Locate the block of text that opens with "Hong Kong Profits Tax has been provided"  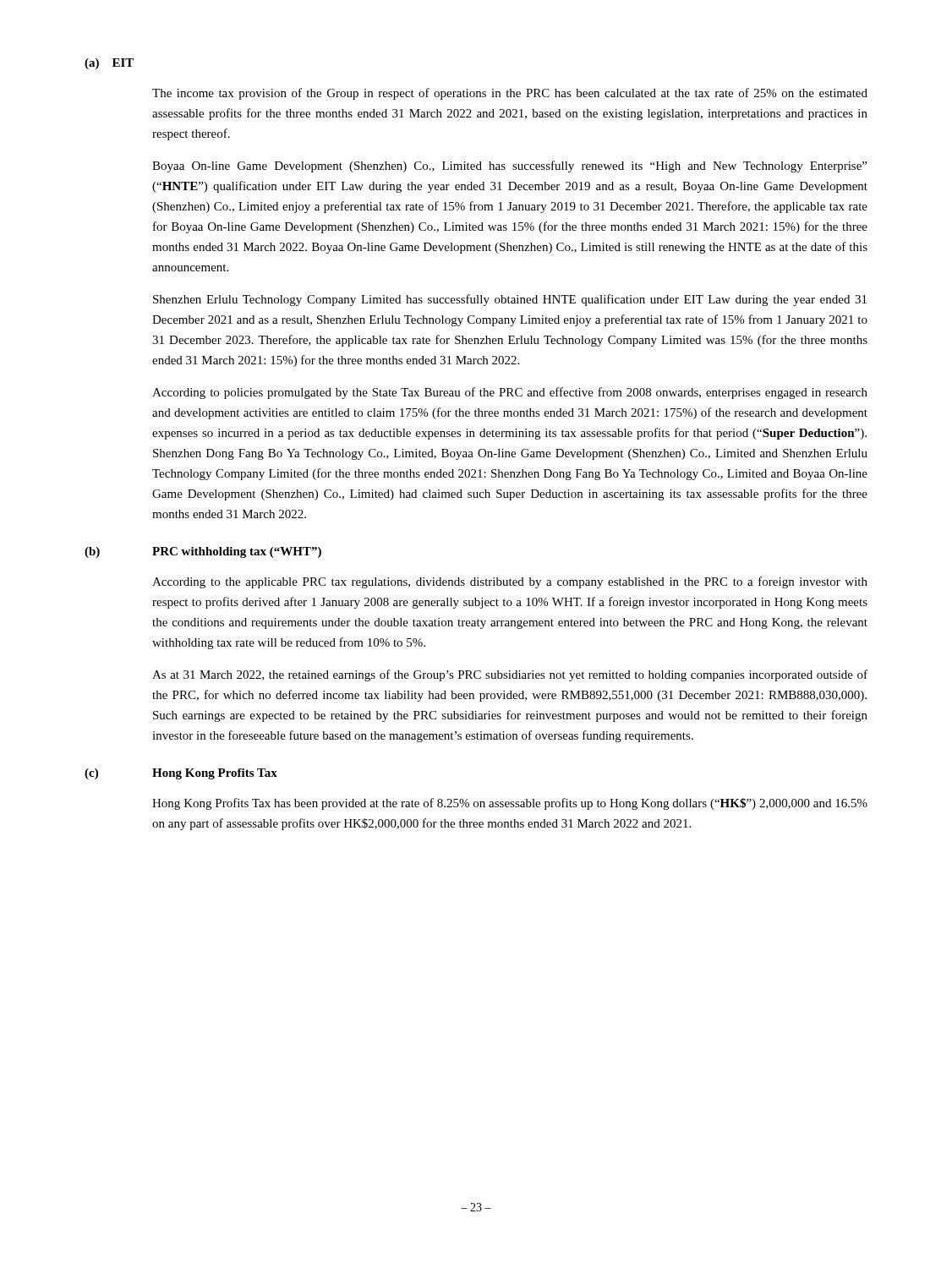510,813
